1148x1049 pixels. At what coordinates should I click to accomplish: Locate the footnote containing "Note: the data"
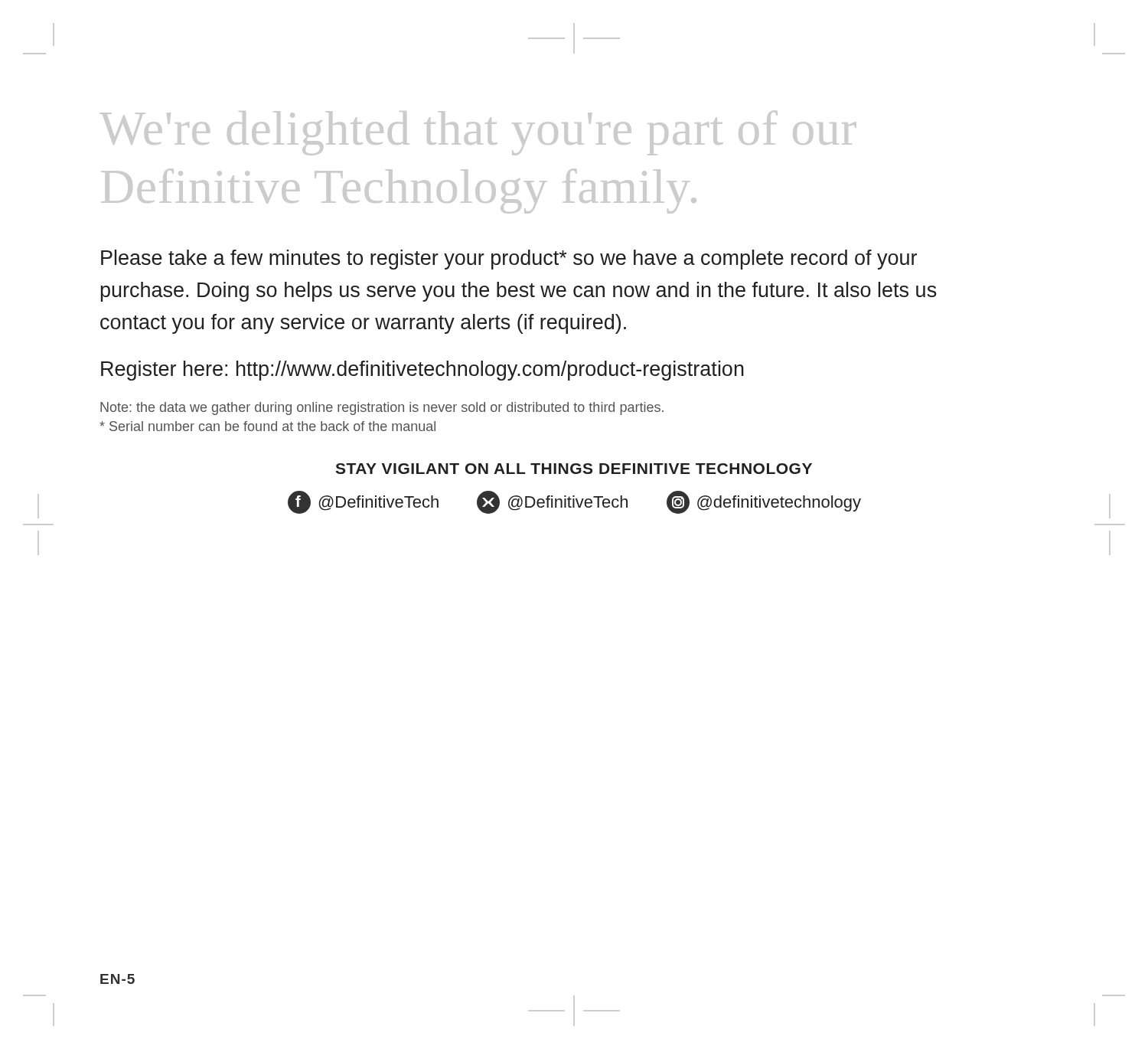[382, 407]
